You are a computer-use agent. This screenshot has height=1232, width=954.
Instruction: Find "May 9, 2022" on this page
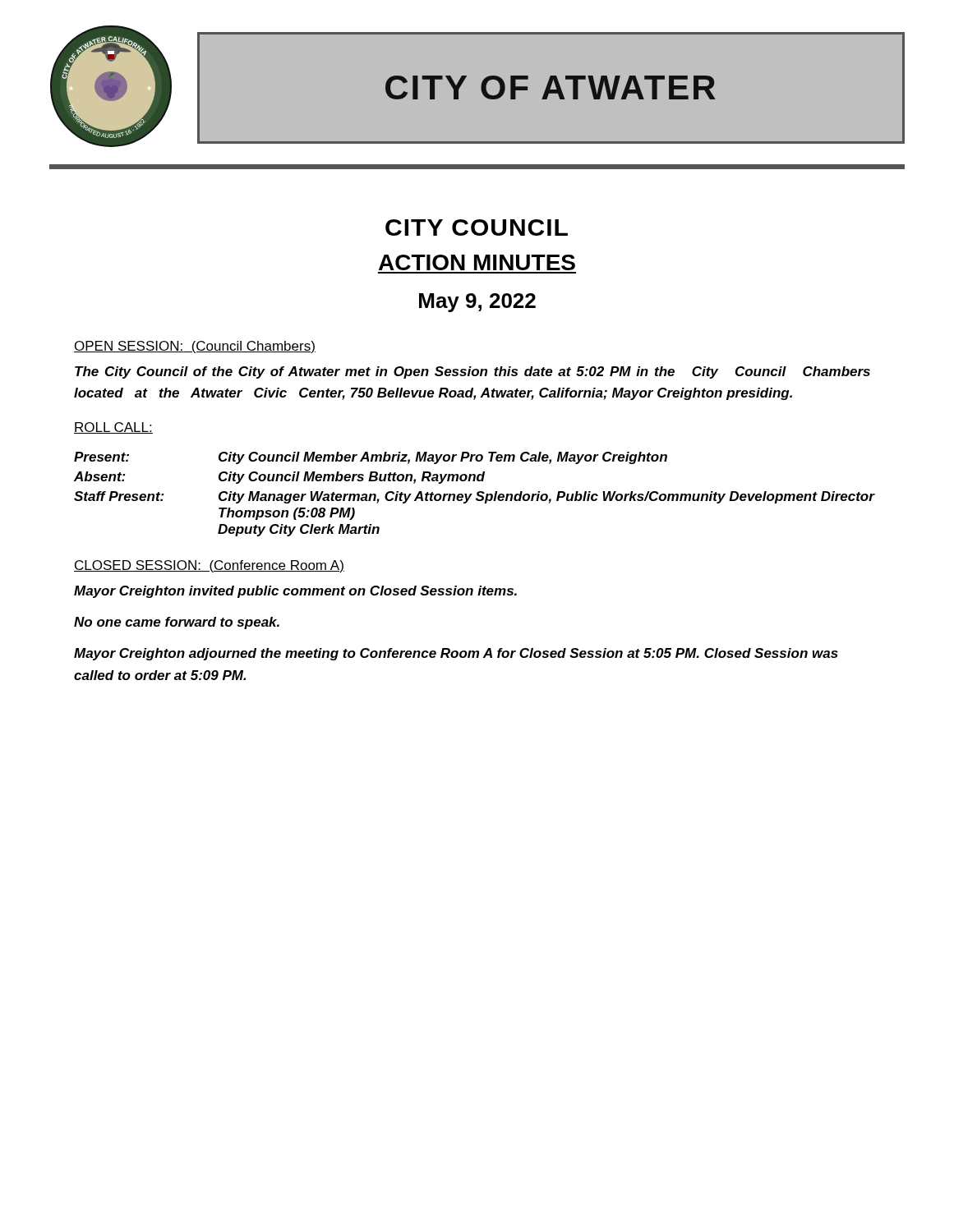[x=477, y=301]
